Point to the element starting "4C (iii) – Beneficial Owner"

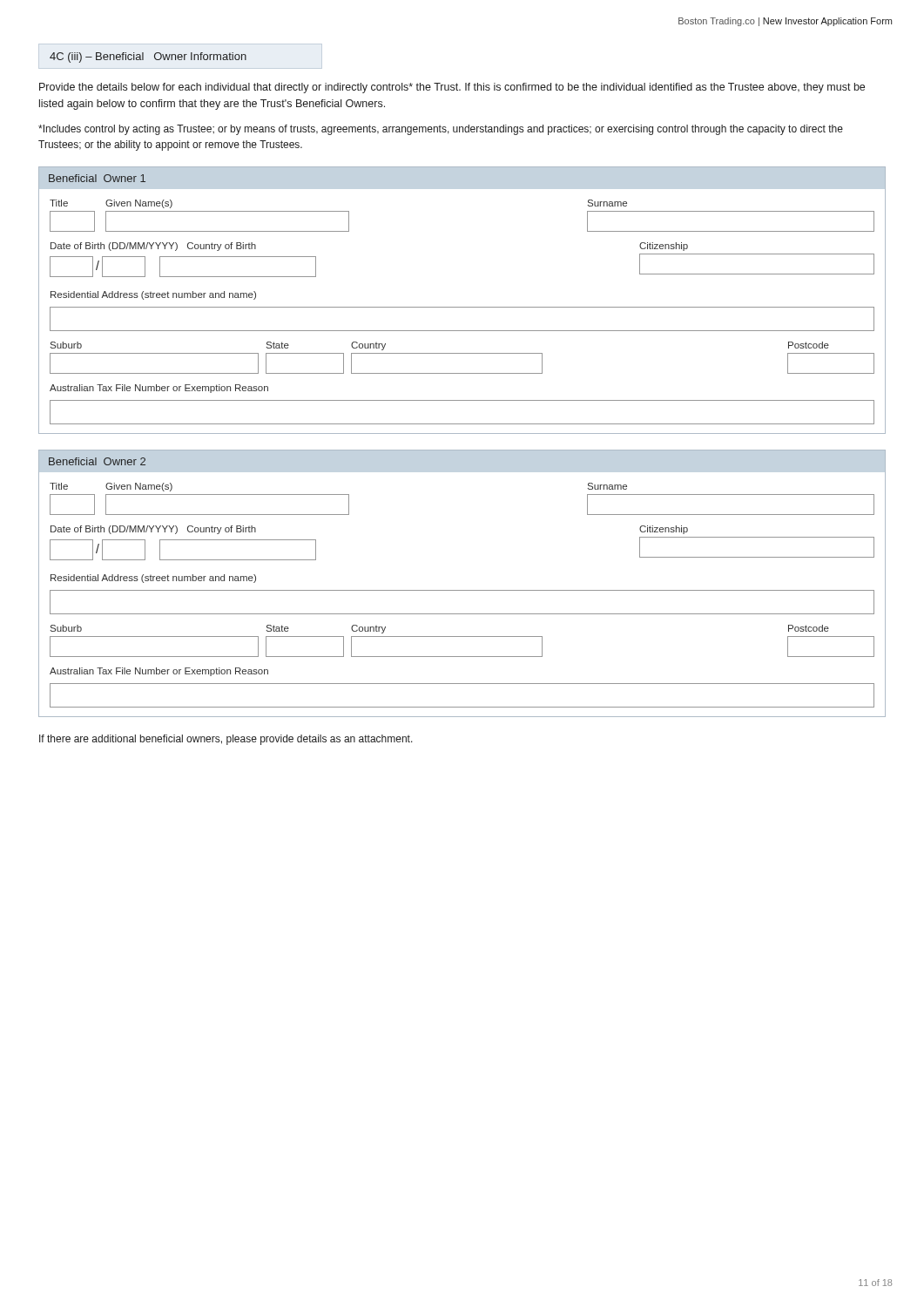(x=180, y=56)
